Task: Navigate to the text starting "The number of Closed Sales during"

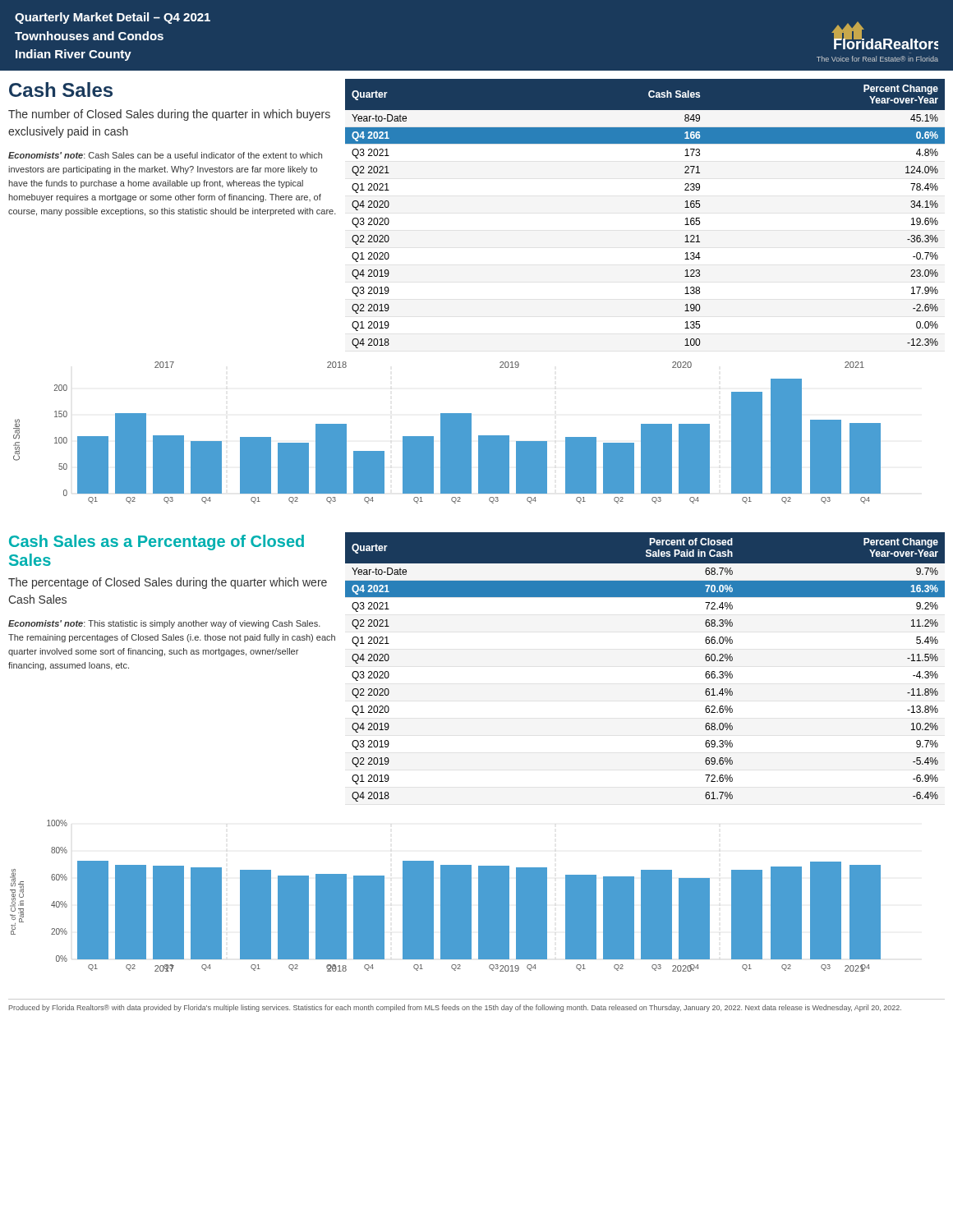Action: coord(169,122)
